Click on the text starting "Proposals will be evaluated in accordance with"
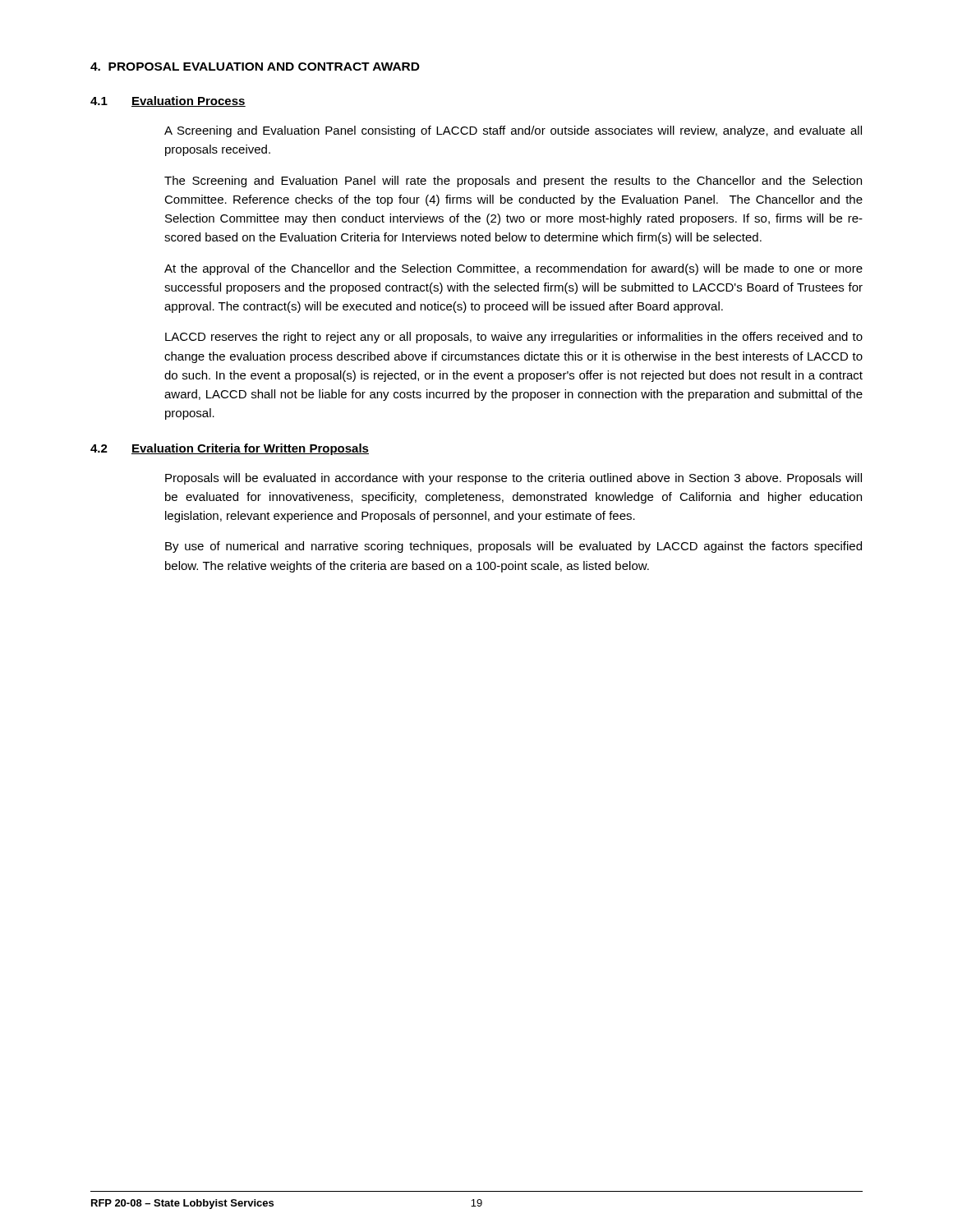Viewport: 953px width, 1232px height. point(513,496)
